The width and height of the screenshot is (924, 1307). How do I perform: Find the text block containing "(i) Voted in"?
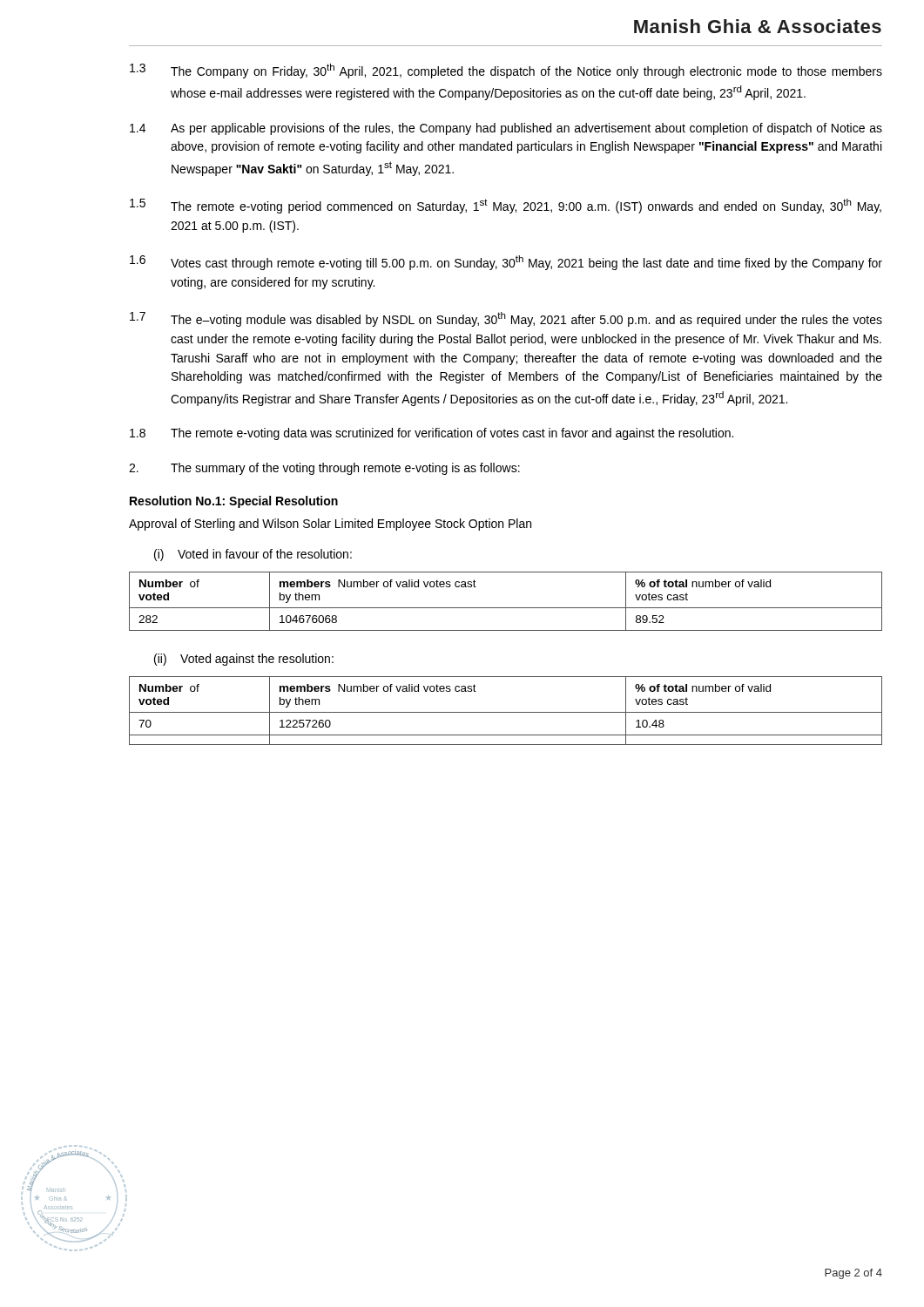pos(253,554)
